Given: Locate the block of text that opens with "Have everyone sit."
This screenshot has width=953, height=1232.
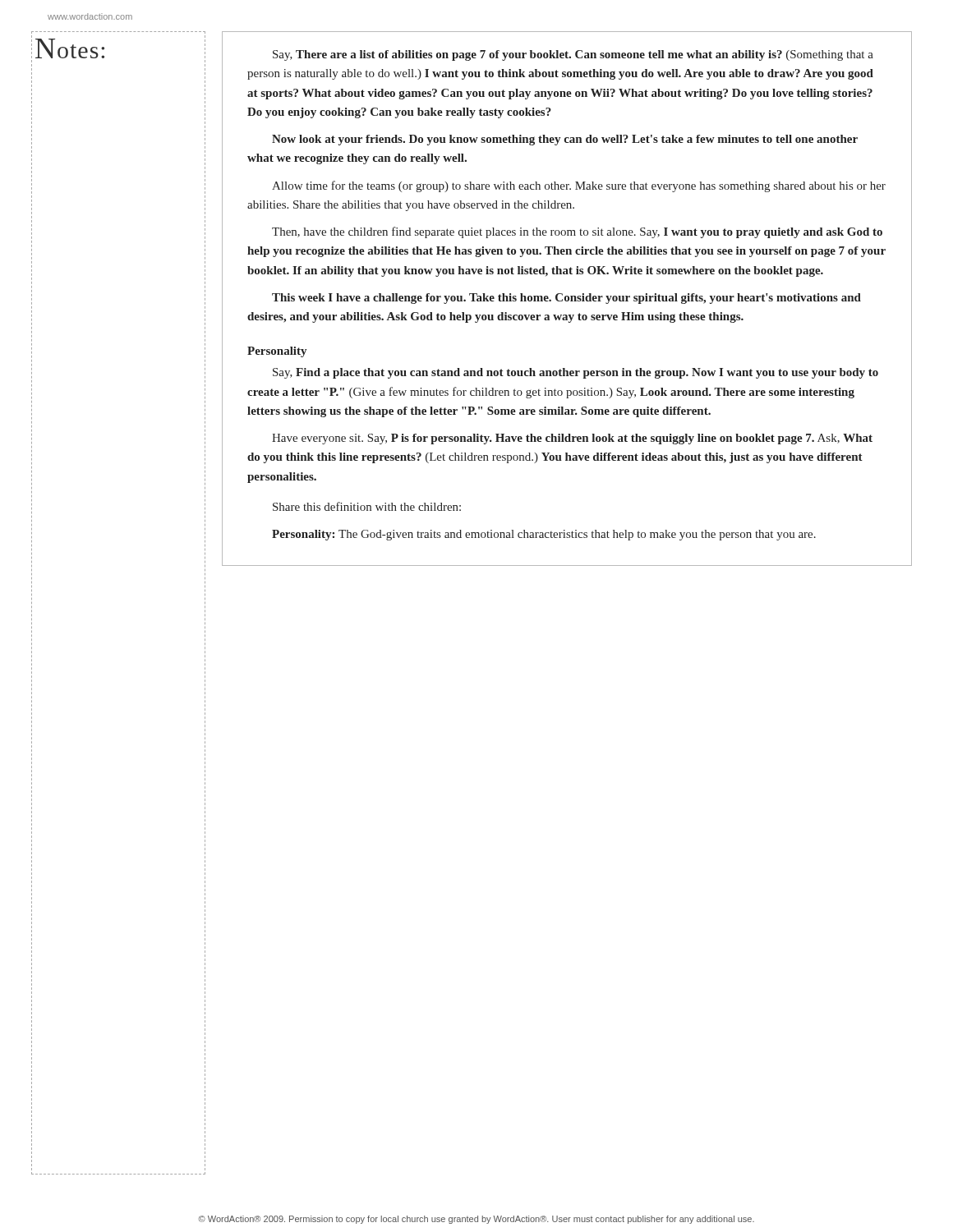Looking at the screenshot, I should click(567, 457).
